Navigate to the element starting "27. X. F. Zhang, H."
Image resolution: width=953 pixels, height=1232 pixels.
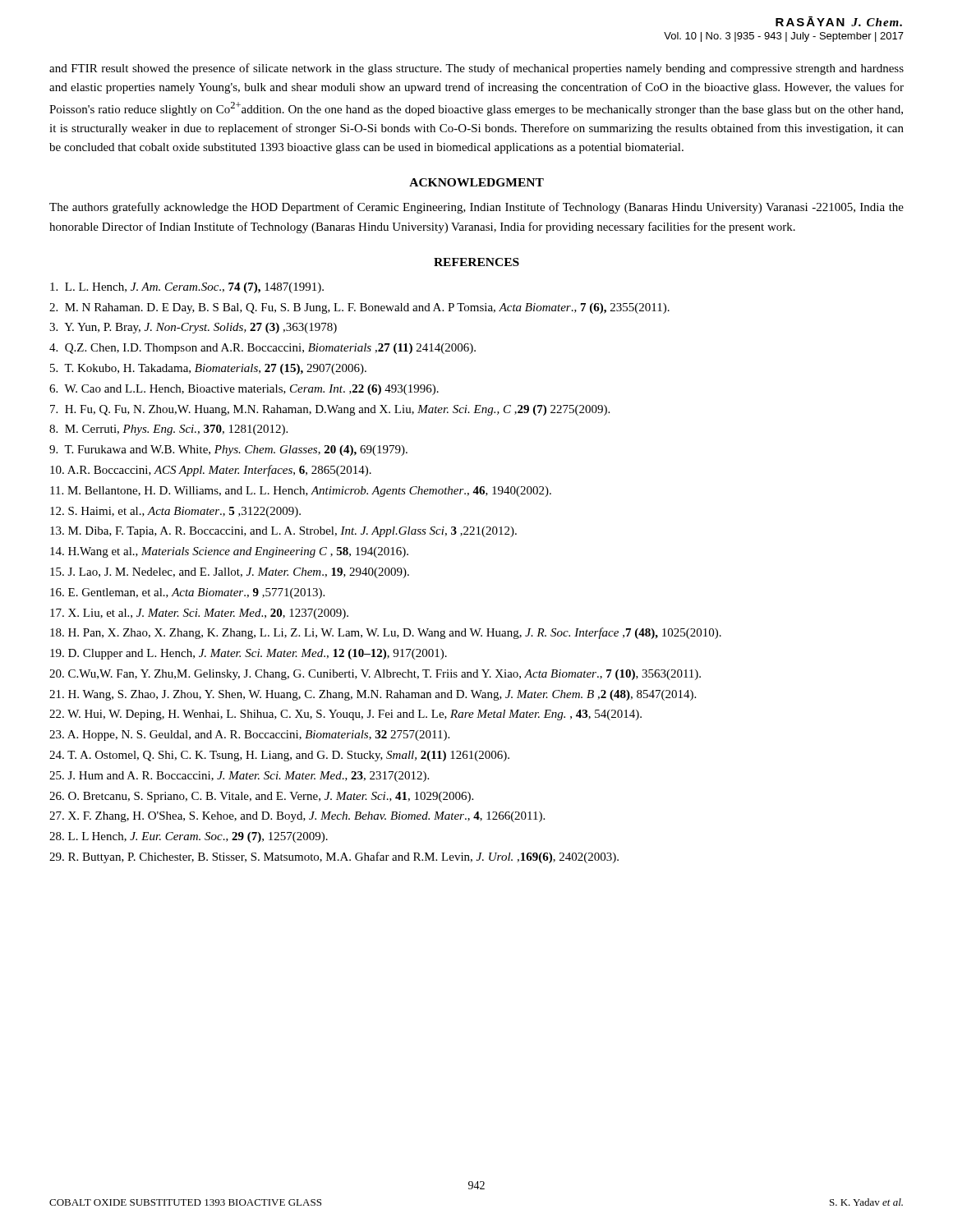pos(298,816)
